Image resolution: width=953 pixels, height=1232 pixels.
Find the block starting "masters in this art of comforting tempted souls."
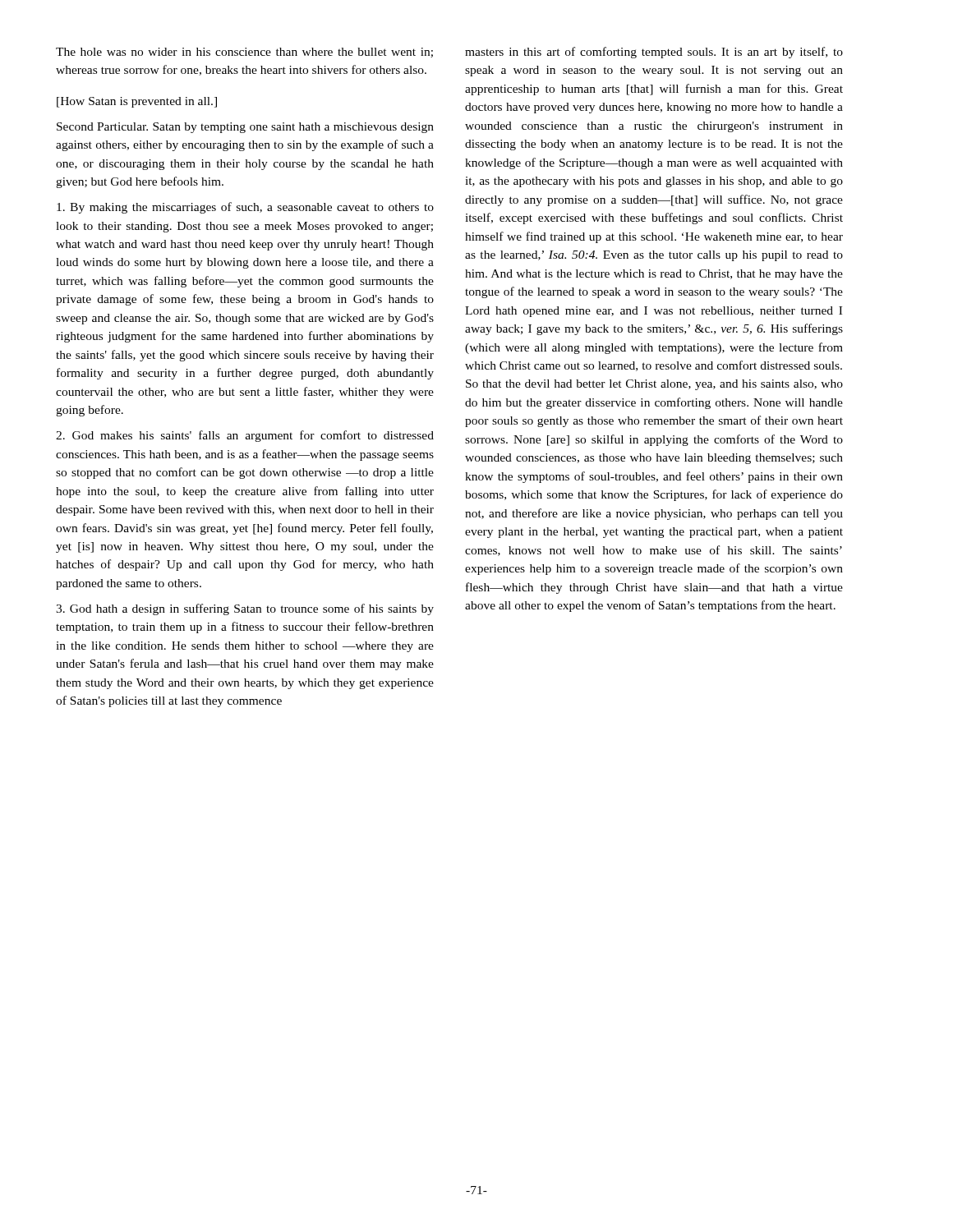coord(654,329)
